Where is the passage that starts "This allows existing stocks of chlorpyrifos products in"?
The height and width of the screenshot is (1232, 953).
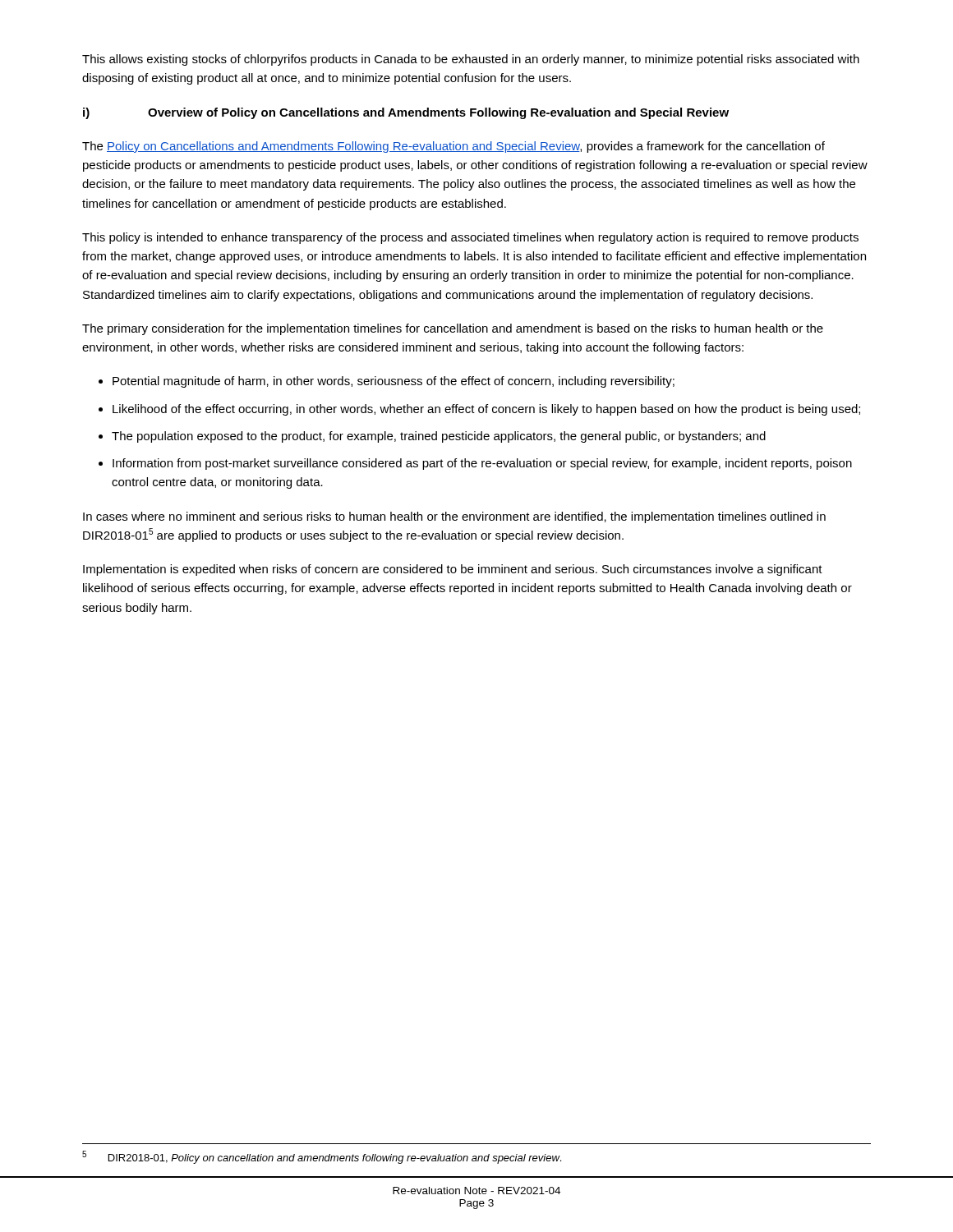pyautogui.click(x=471, y=68)
